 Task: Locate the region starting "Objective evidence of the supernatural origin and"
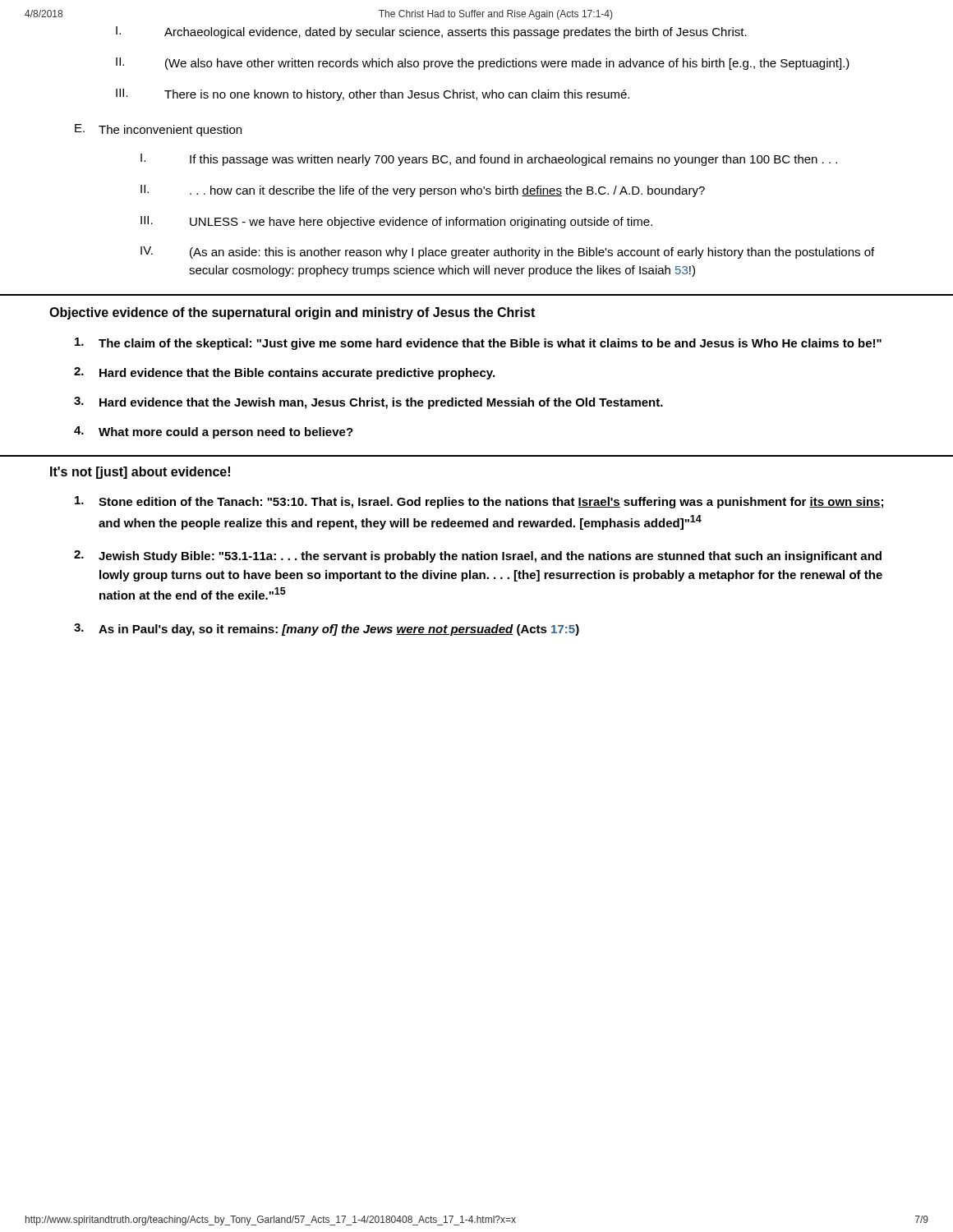pyautogui.click(x=292, y=312)
